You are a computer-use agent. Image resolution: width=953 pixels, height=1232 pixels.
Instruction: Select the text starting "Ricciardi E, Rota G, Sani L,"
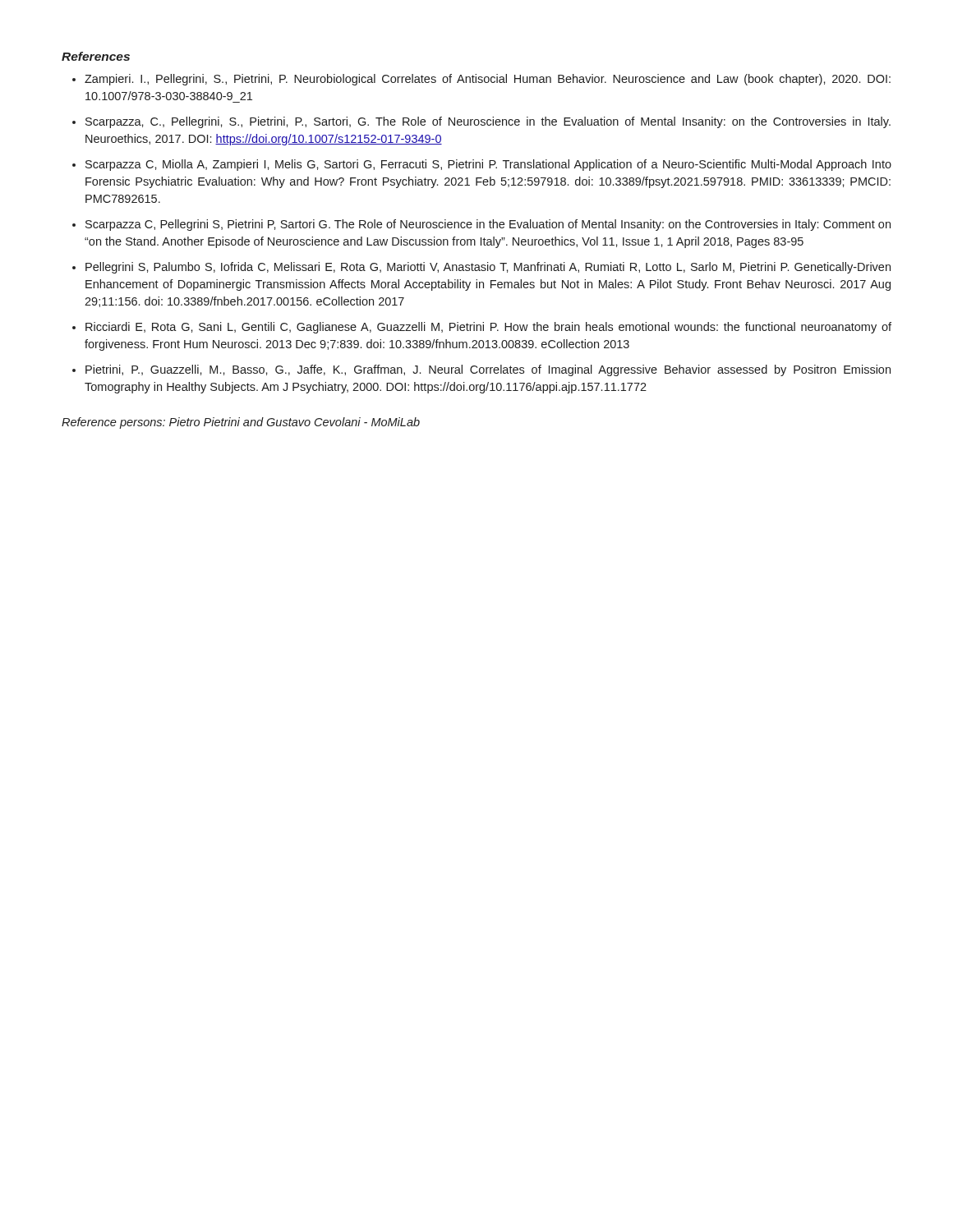[488, 336]
